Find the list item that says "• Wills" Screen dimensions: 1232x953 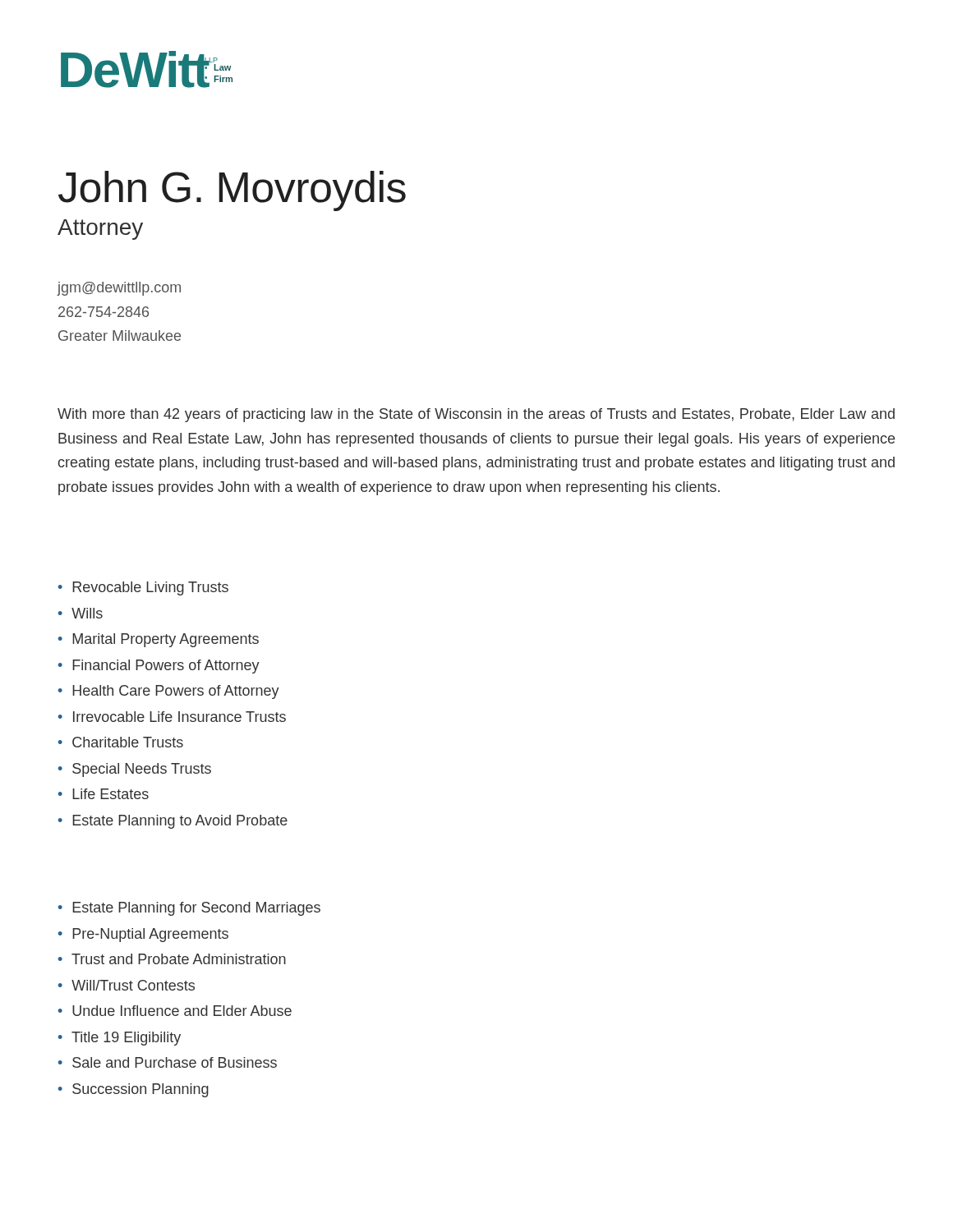coord(80,613)
